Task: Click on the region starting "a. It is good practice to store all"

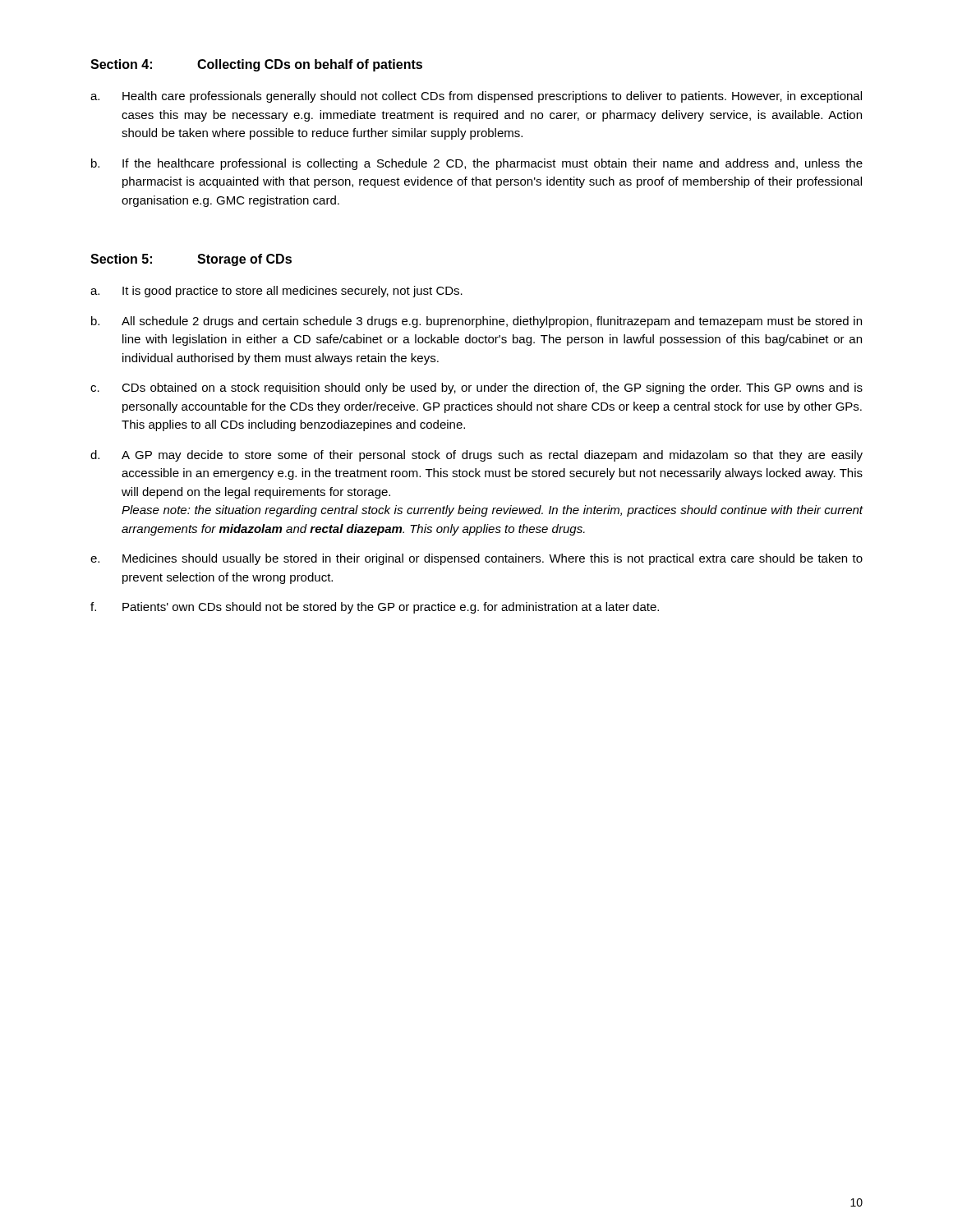Action: coord(276,292)
